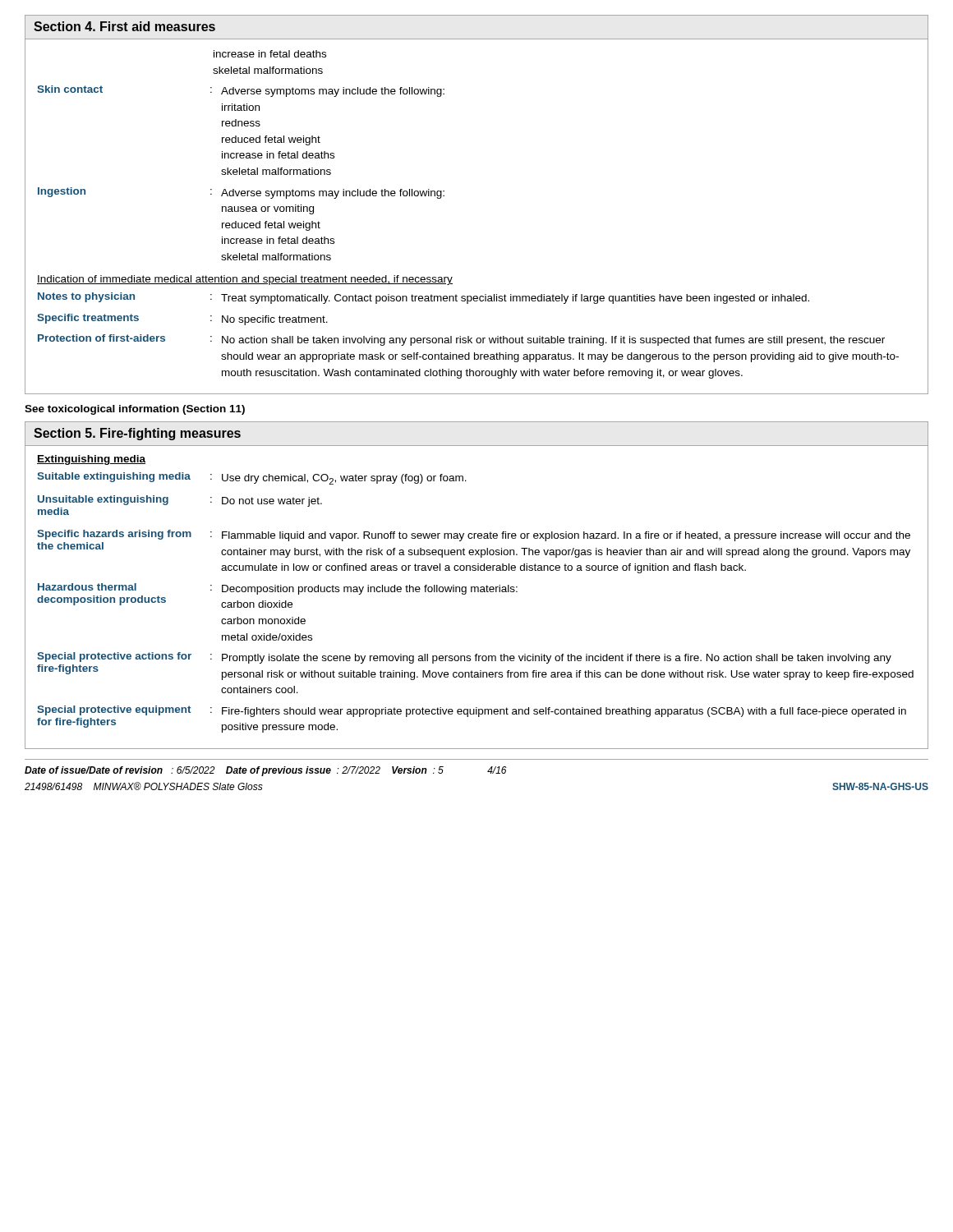Find the text block that reads "Indication of immediate medical attention"
The width and height of the screenshot is (953, 1232).
click(245, 279)
